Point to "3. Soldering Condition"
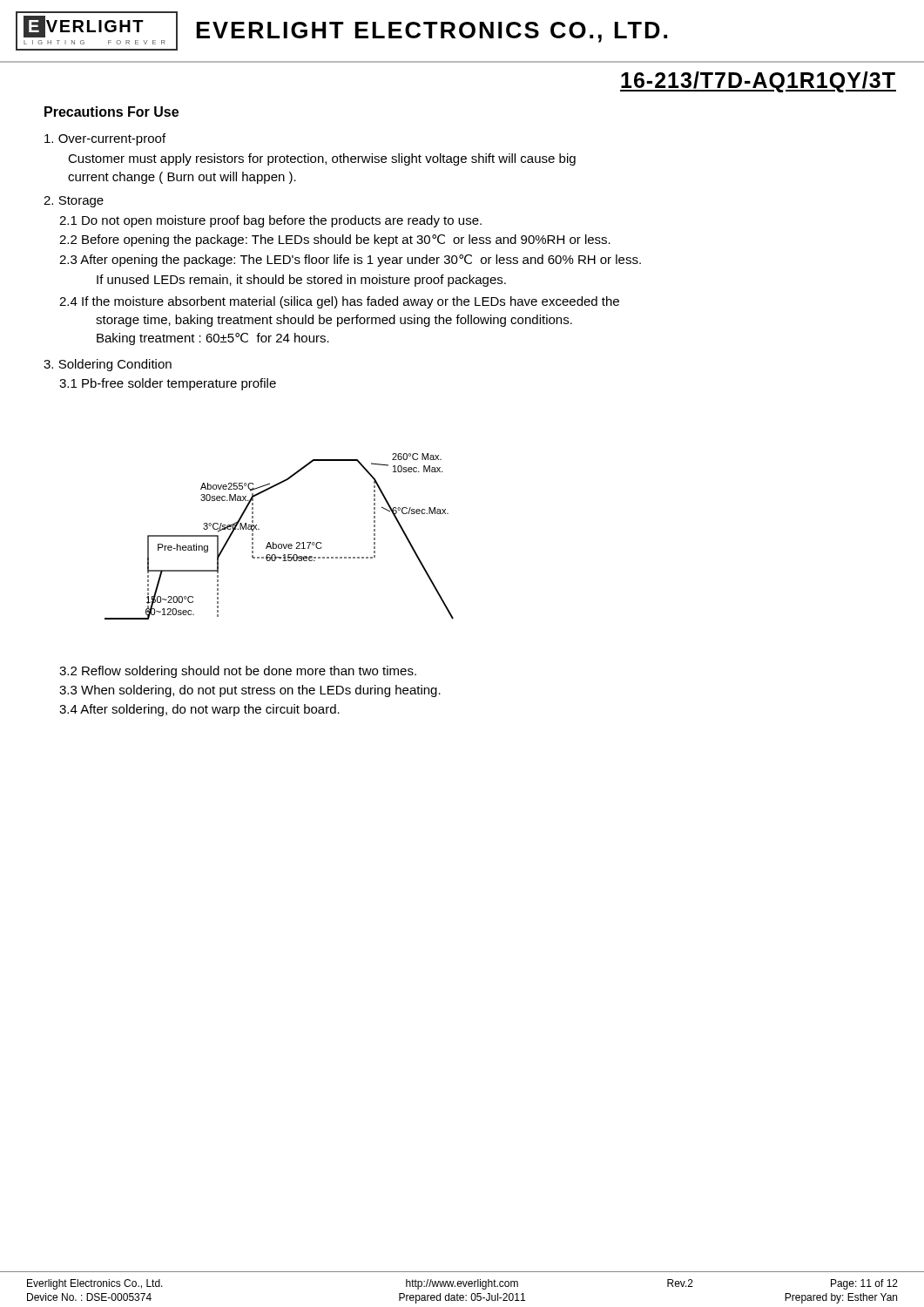The width and height of the screenshot is (924, 1307). (108, 364)
